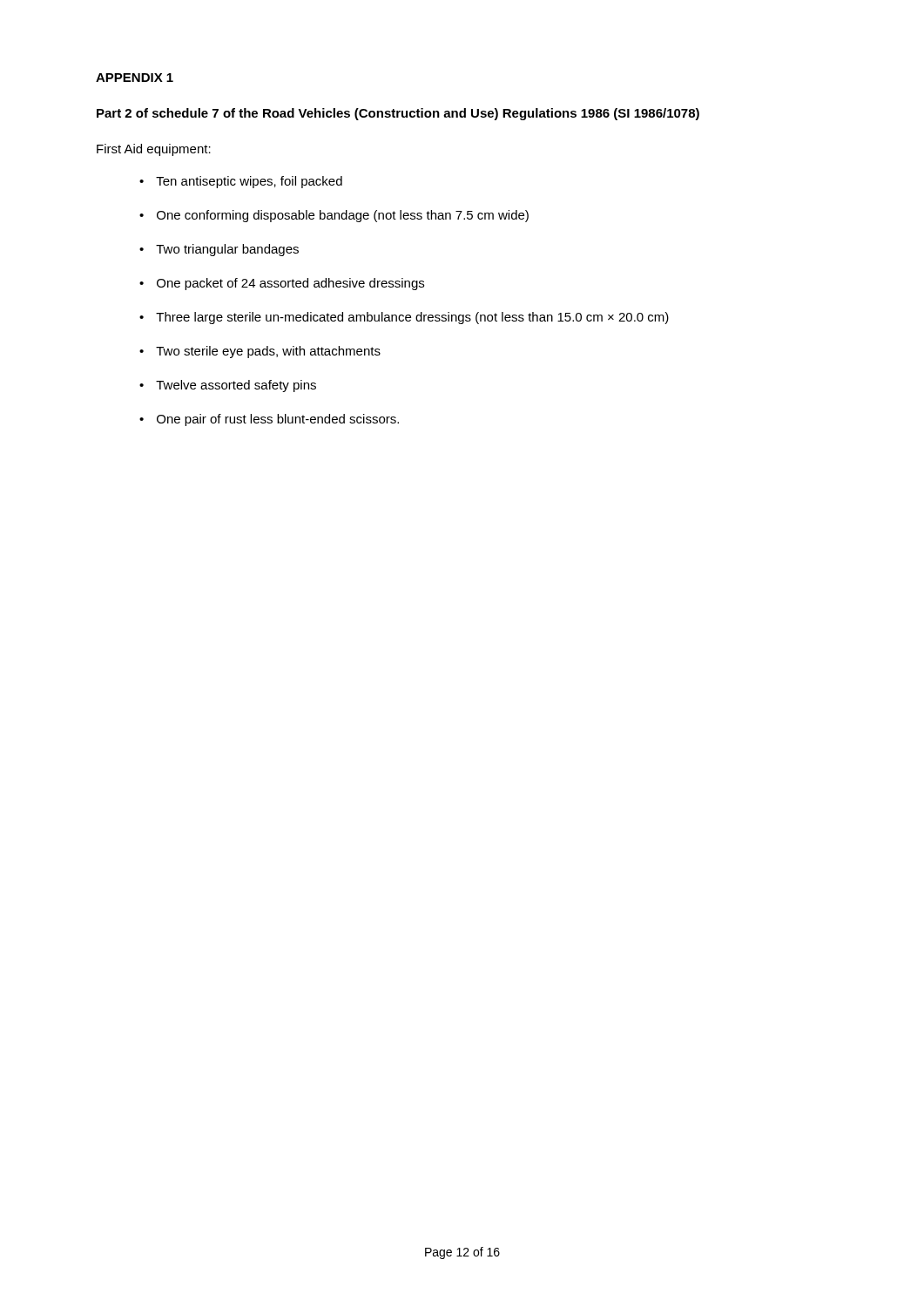The width and height of the screenshot is (924, 1307).
Task: Click on the text containing "First Aid equipment:"
Action: click(x=154, y=149)
